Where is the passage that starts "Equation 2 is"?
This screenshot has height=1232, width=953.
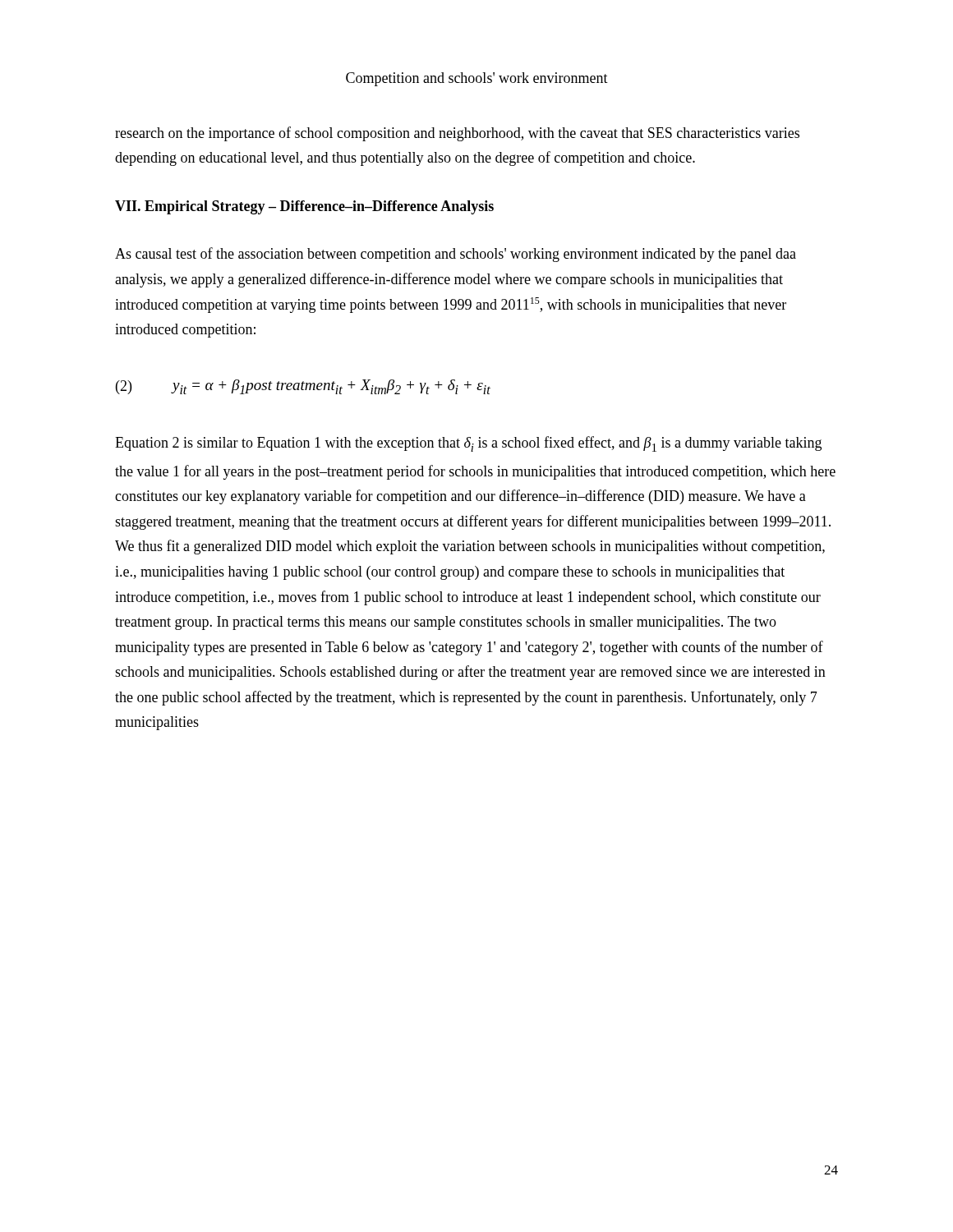(475, 583)
